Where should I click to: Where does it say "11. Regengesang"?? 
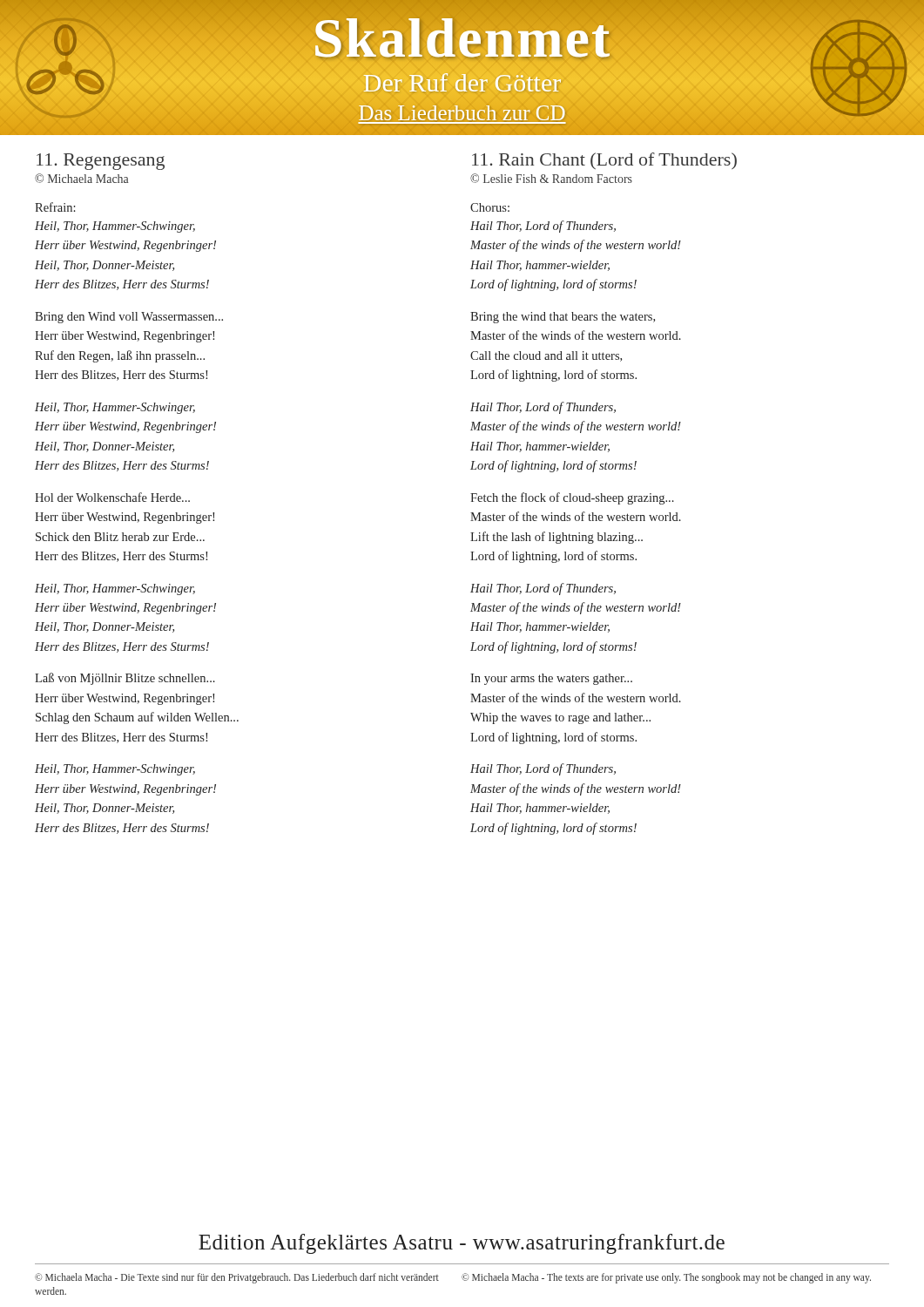(100, 159)
